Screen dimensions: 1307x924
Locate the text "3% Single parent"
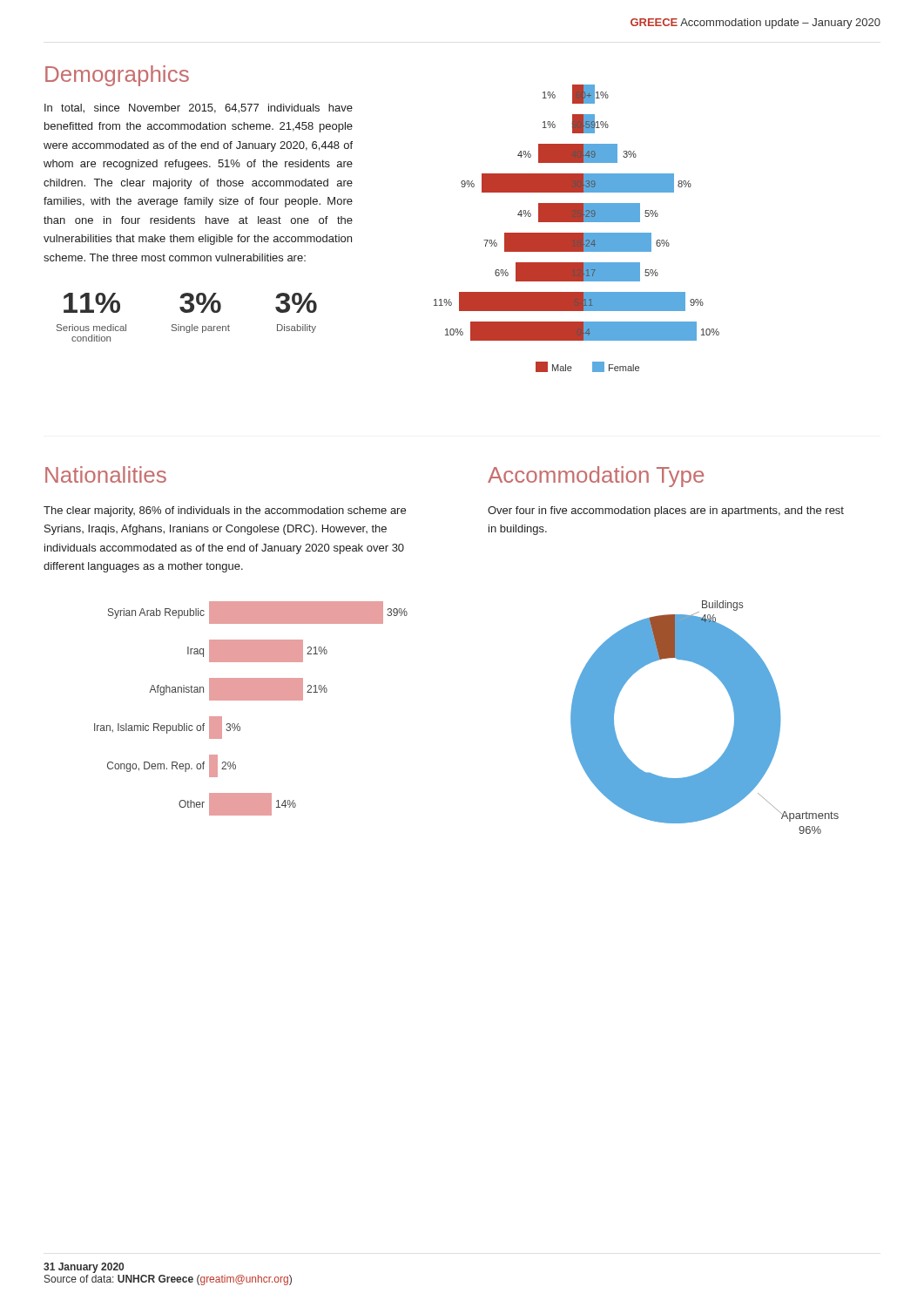(200, 309)
